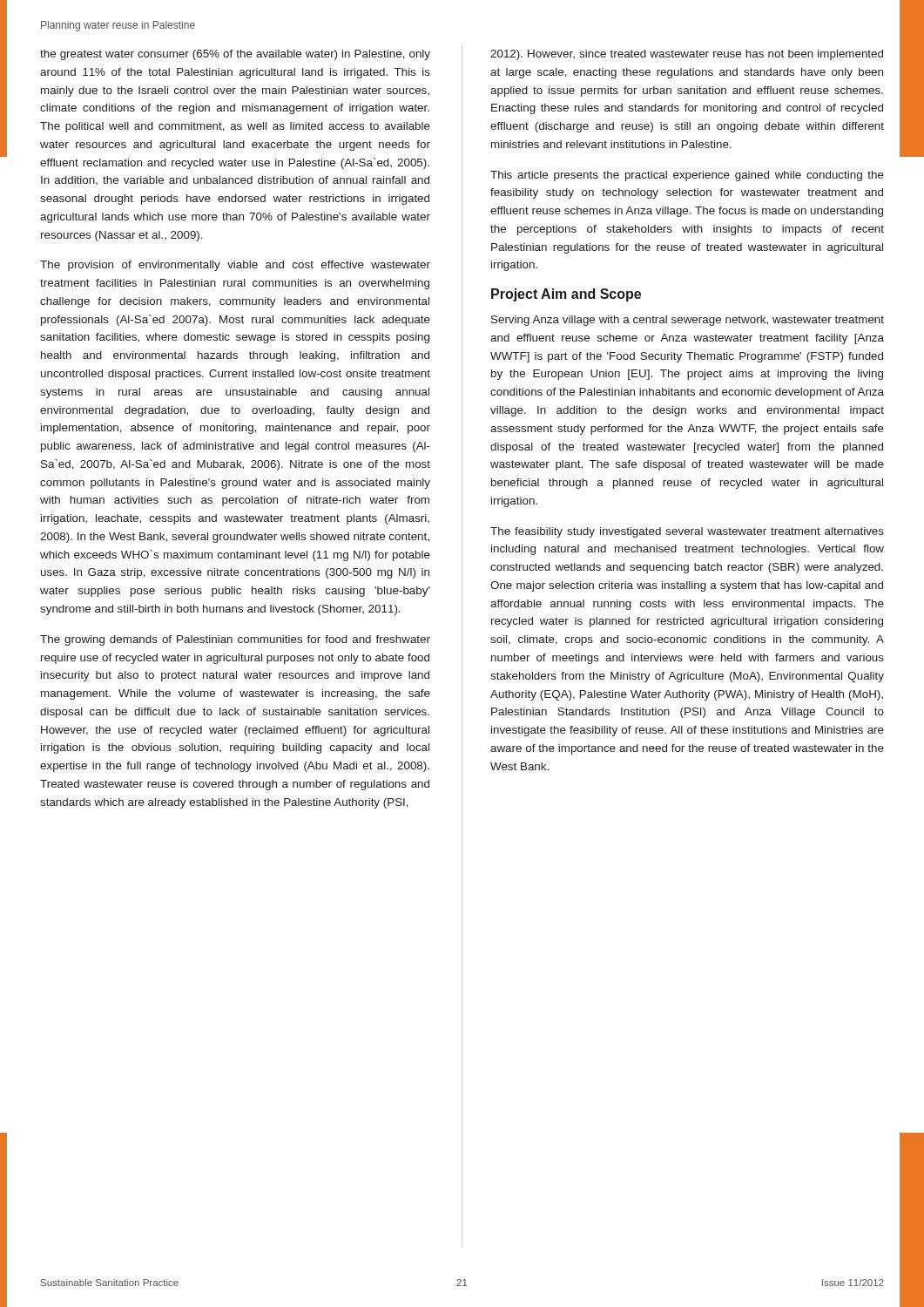
Task: Click the passage that begins "The provision of environmentally viable and cost"
Action: pos(235,437)
